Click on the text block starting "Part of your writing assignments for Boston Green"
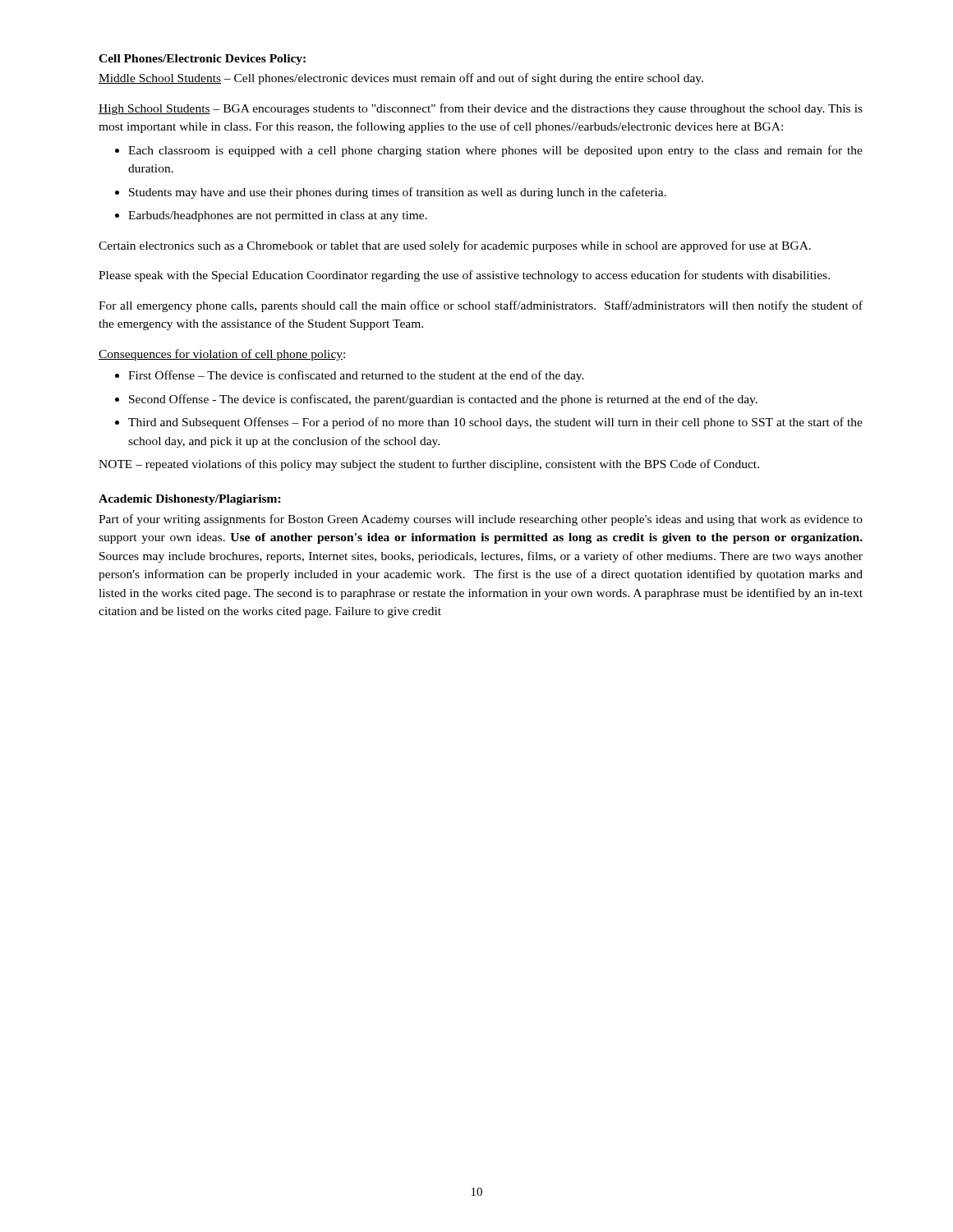The width and height of the screenshot is (953, 1232). point(481,565)
